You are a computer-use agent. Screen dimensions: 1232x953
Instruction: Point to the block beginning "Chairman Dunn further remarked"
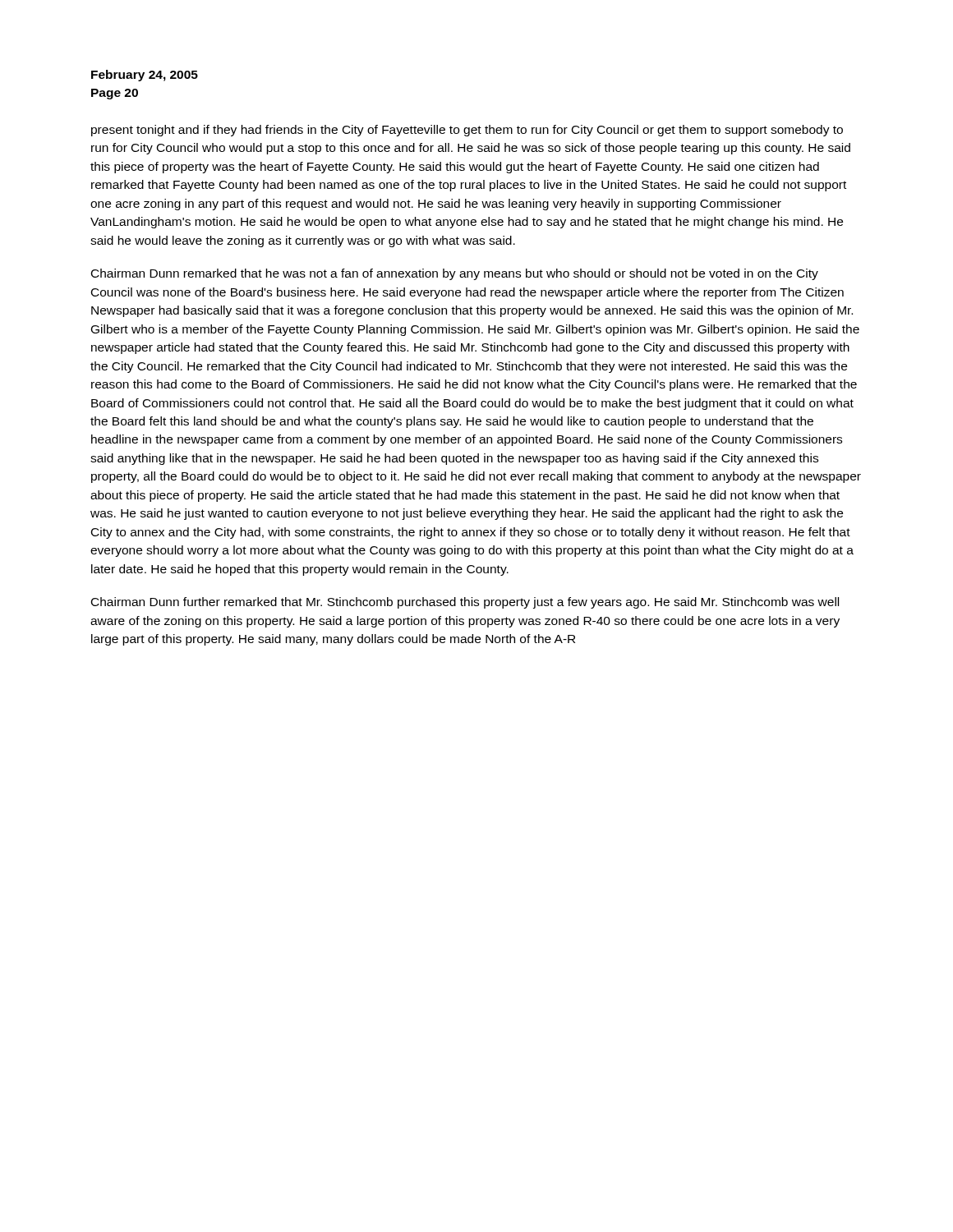tap(465, 620)
